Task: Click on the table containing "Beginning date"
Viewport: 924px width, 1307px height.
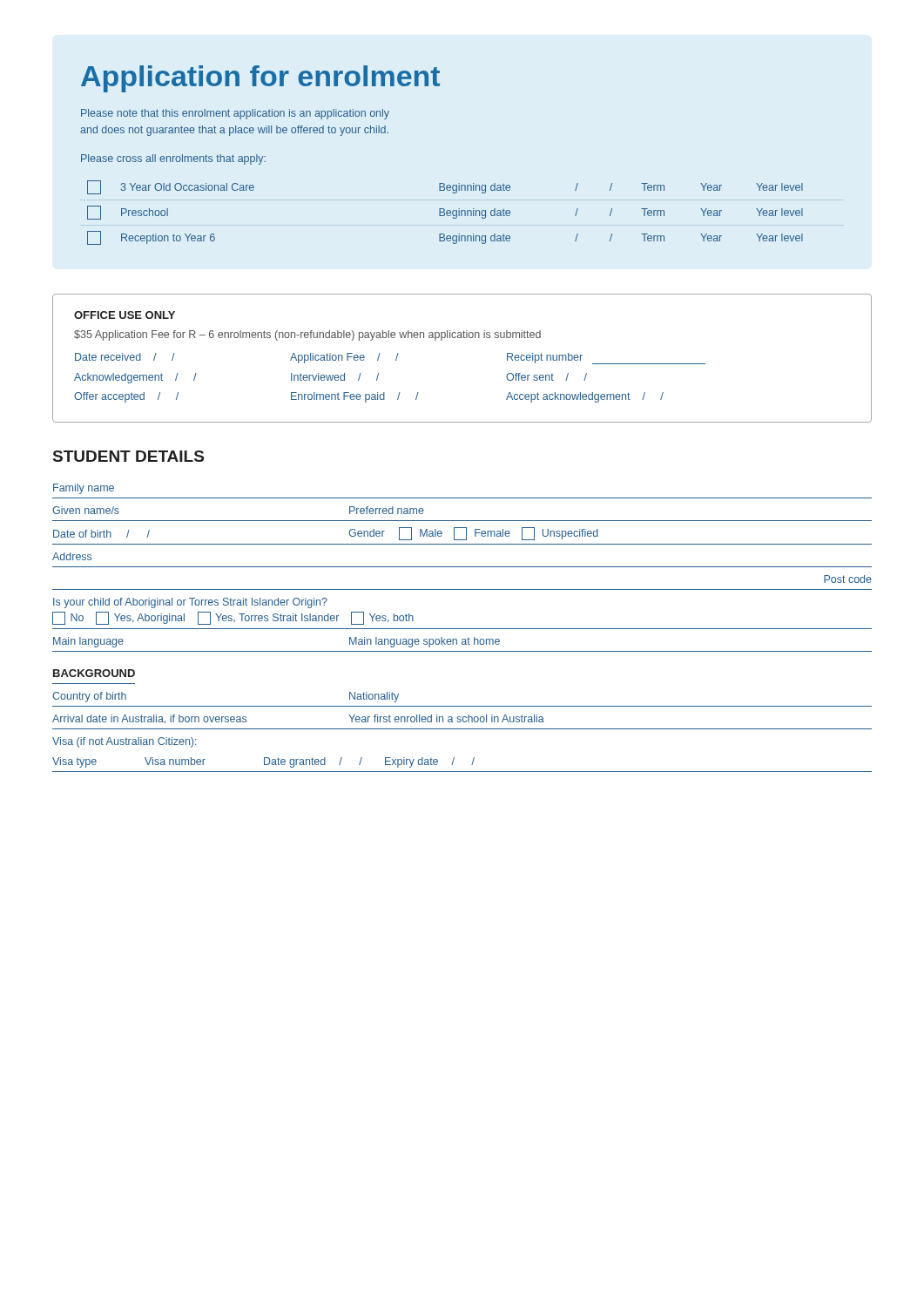Action: click(x=462, y=212)
